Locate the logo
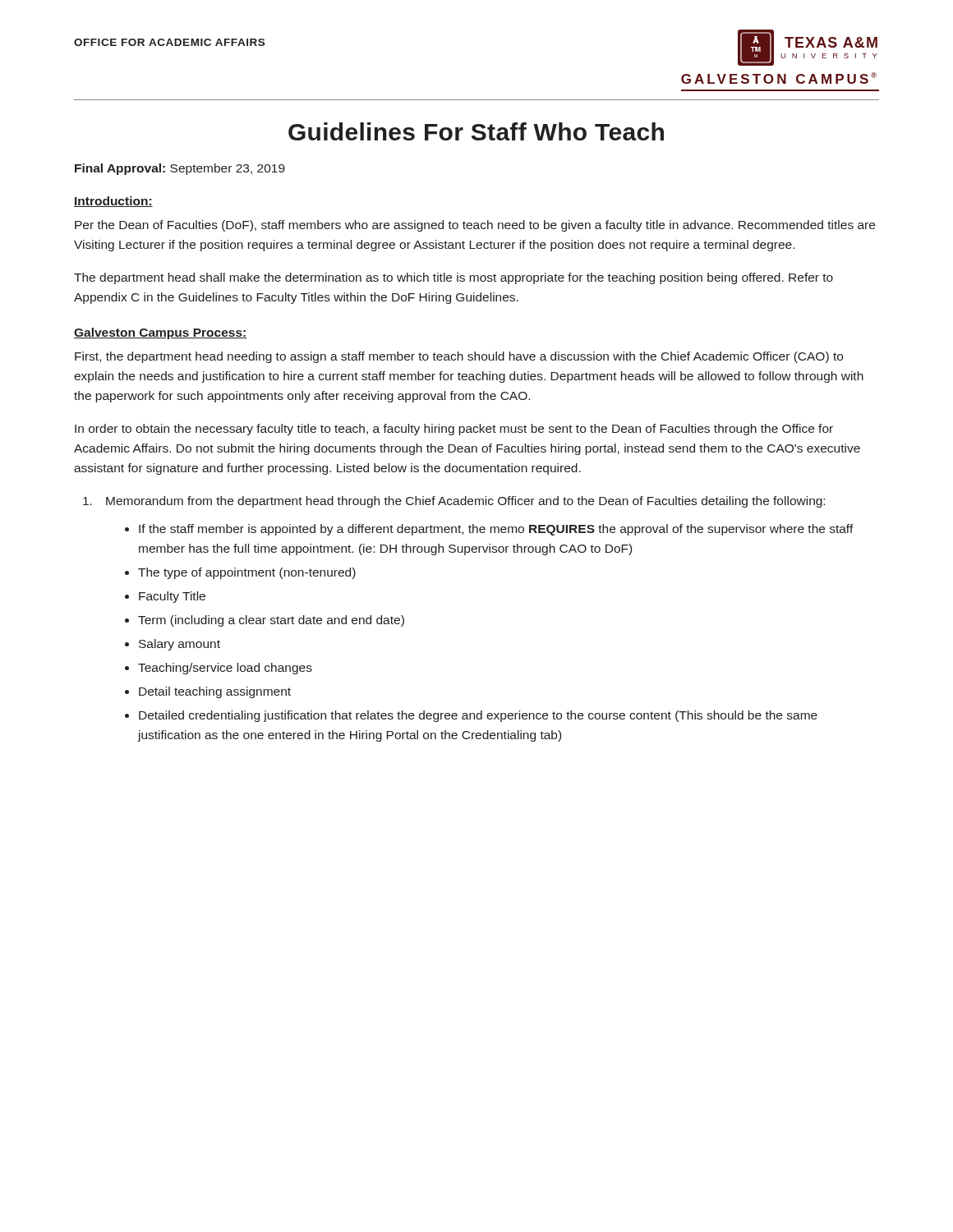Image resolution: width=953 pixels, height=1232 pixels. tap(780, 60)
